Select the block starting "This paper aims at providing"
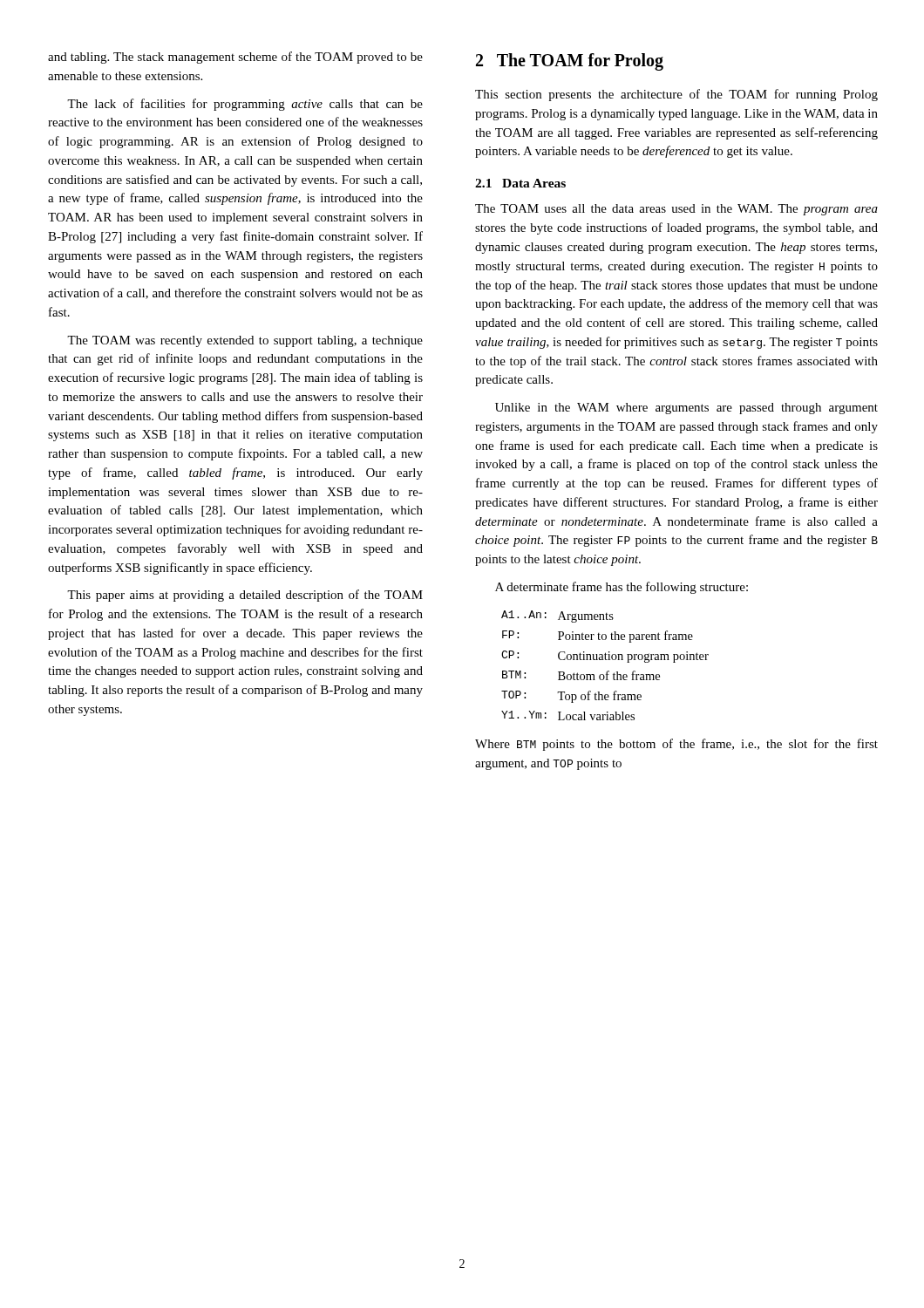This screenshot has height=1308, width=924. (x=235, y=653)
